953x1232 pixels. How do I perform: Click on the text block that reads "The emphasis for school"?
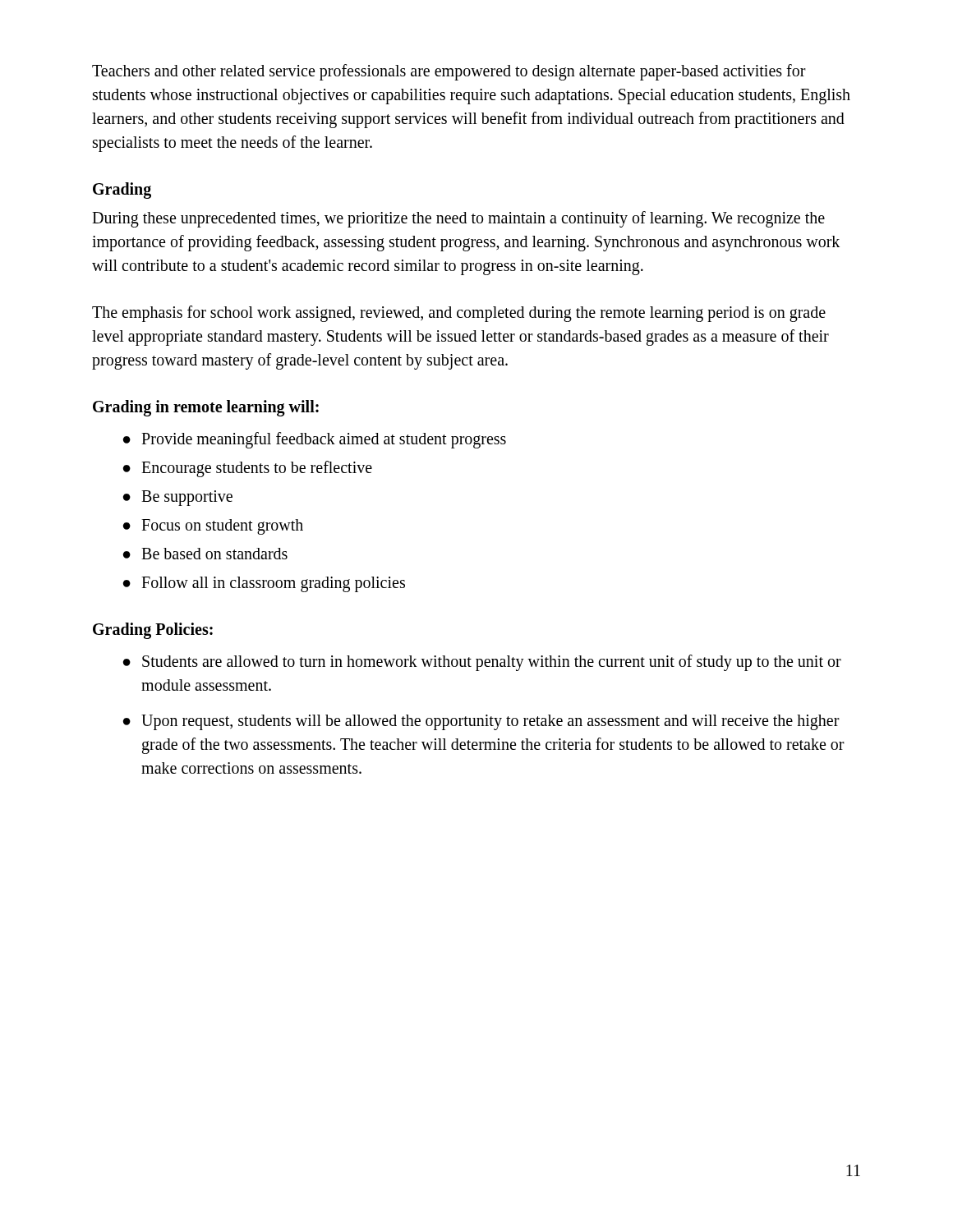[460, 336]
